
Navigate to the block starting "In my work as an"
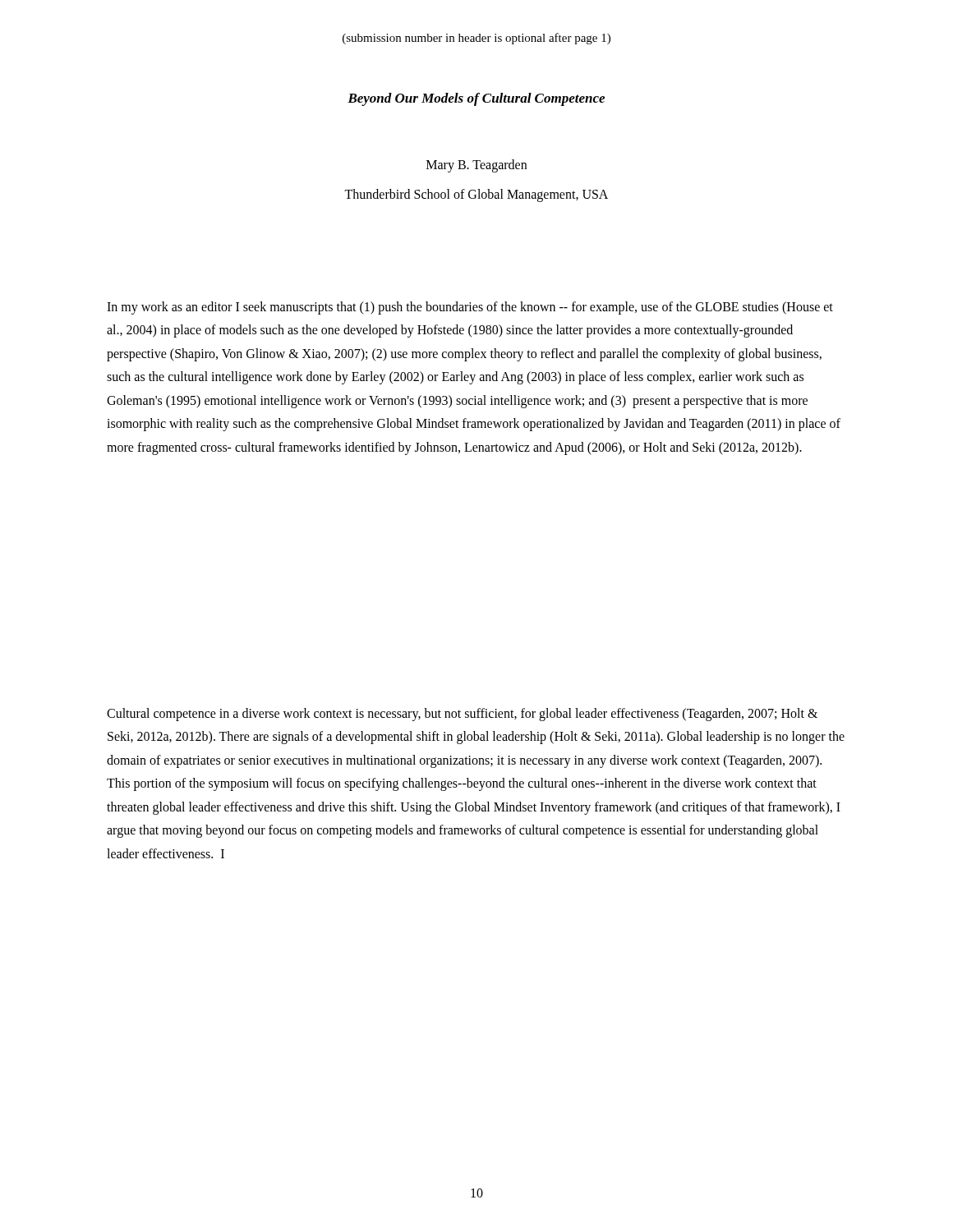[474, 377]
